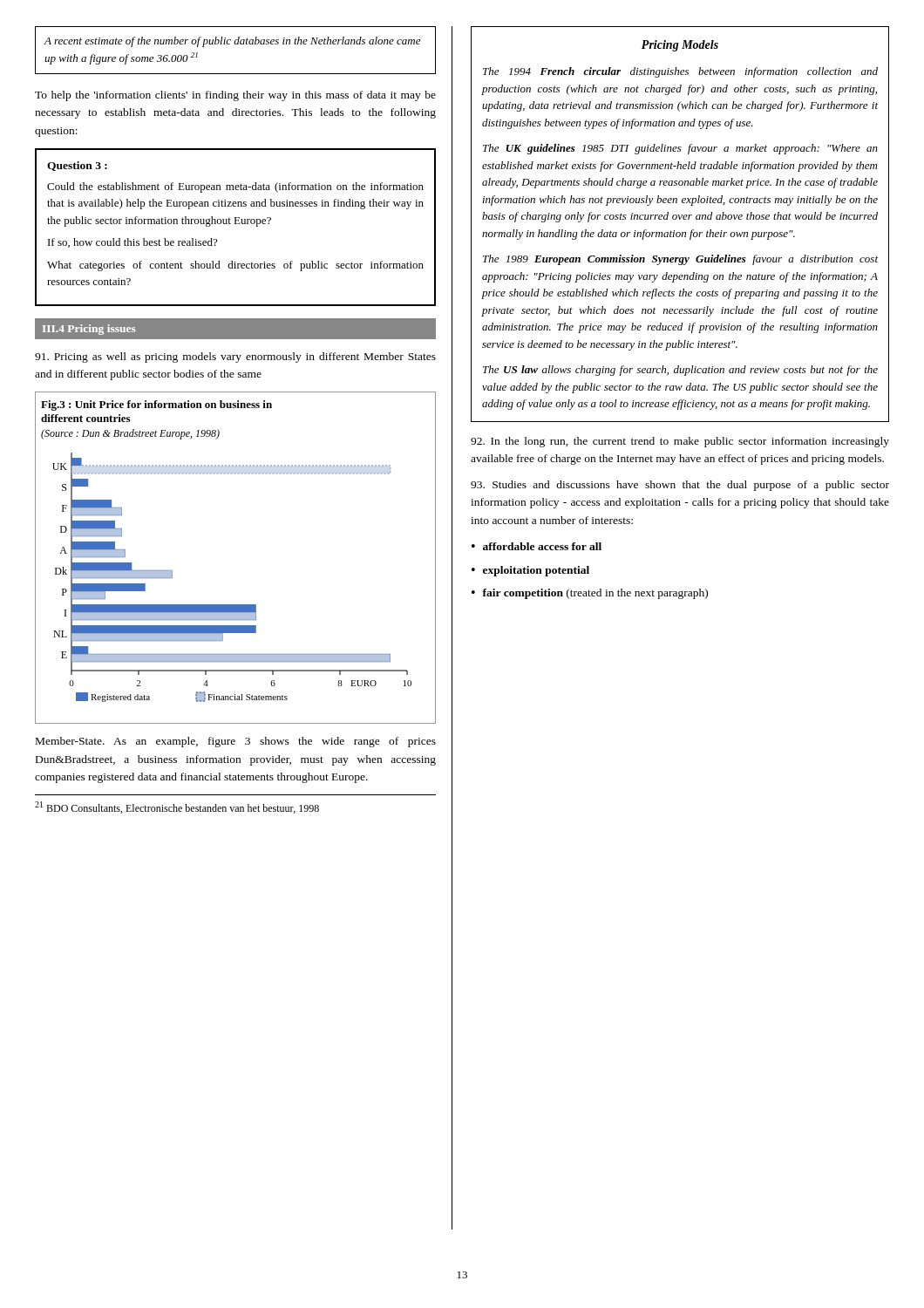Screen dimensions: 1308x924
Task: Find the list item with the text "• affordable access for all"
Action: tap(536, 547)
